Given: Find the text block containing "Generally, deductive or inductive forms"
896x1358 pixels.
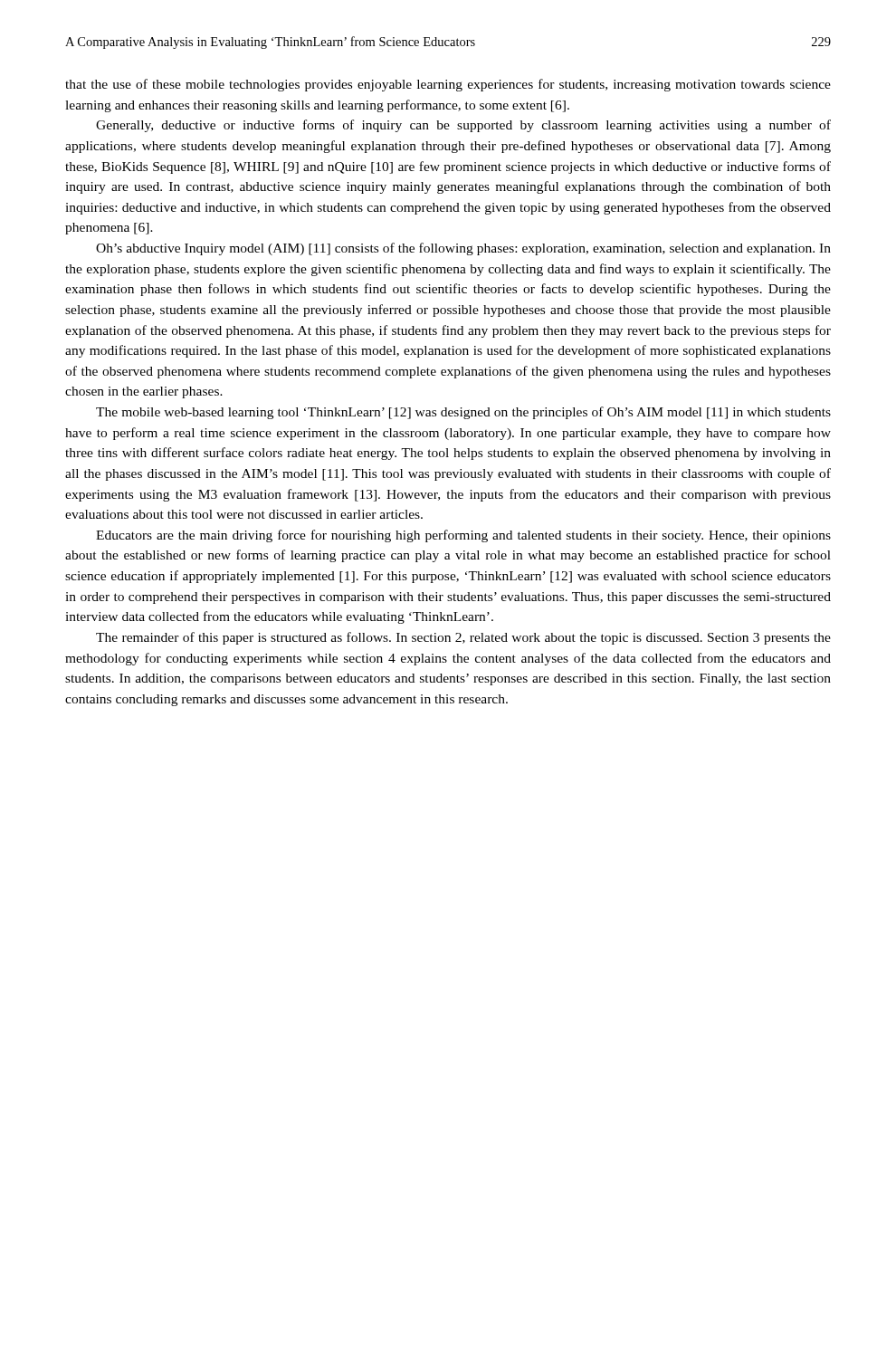Looking at the screenshot, I should point(448,177).
